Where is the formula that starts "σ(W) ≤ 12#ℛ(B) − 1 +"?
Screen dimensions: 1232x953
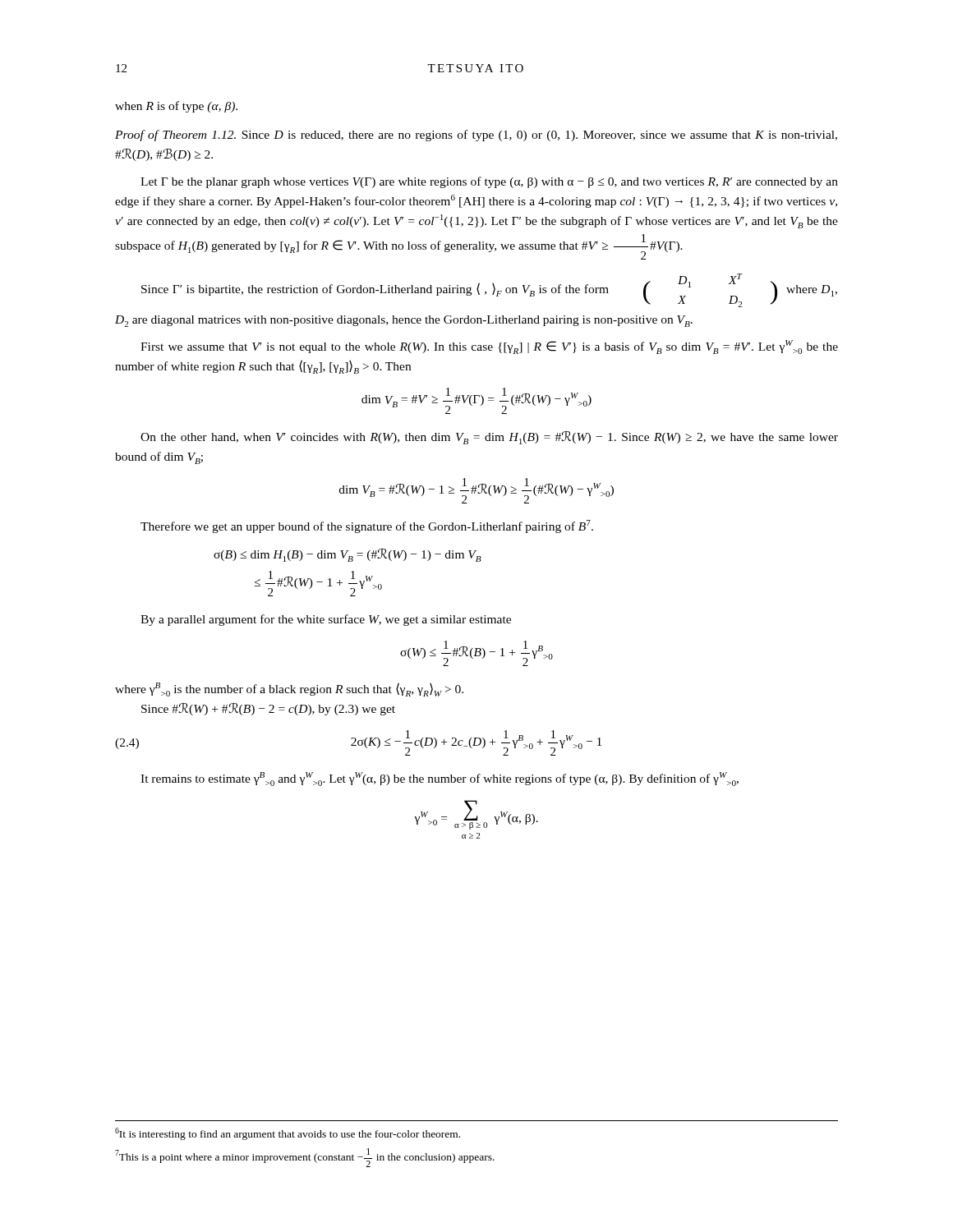[476, 653]
